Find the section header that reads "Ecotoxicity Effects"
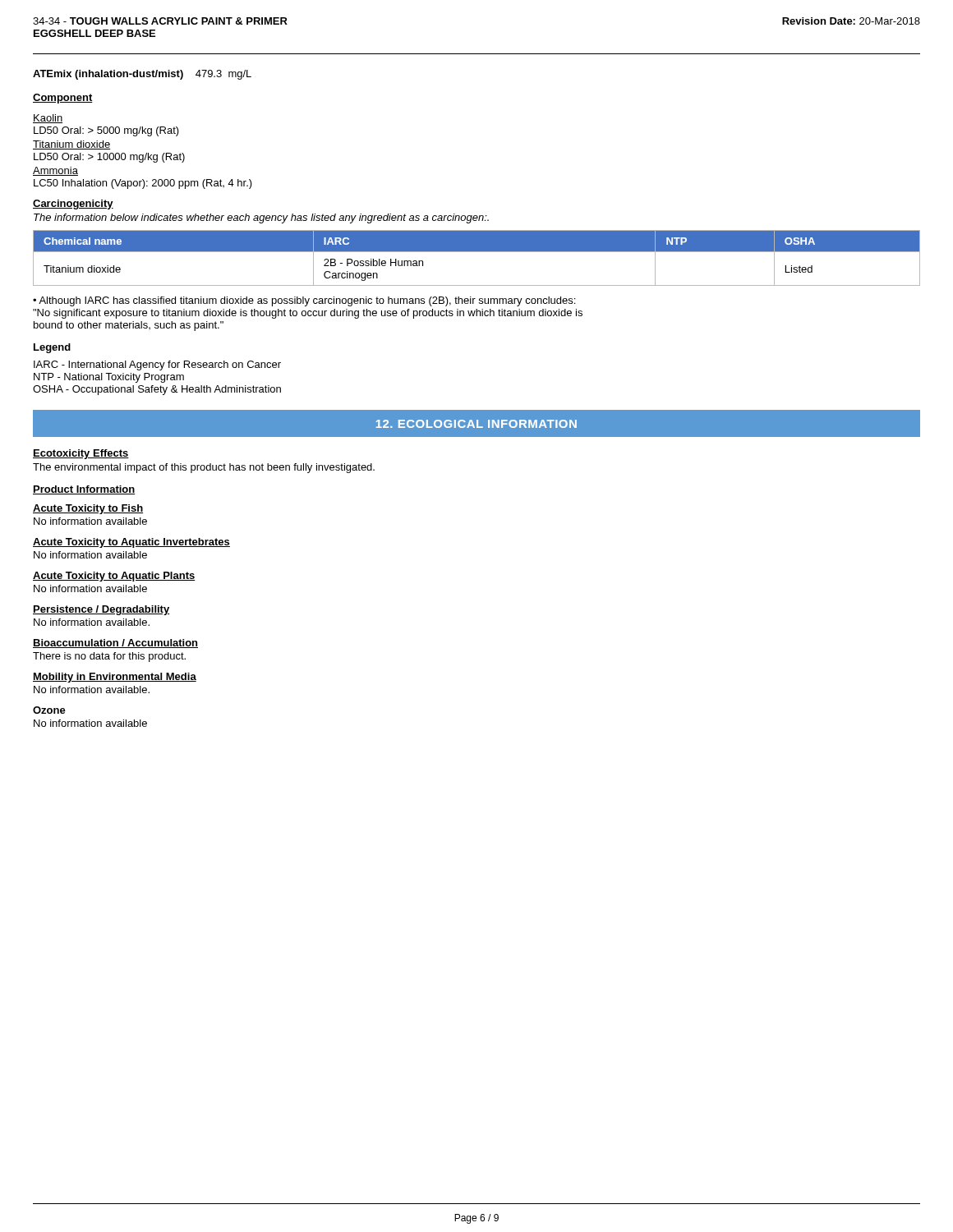The width and height of the screenshot is (953, 1232). 81,453
